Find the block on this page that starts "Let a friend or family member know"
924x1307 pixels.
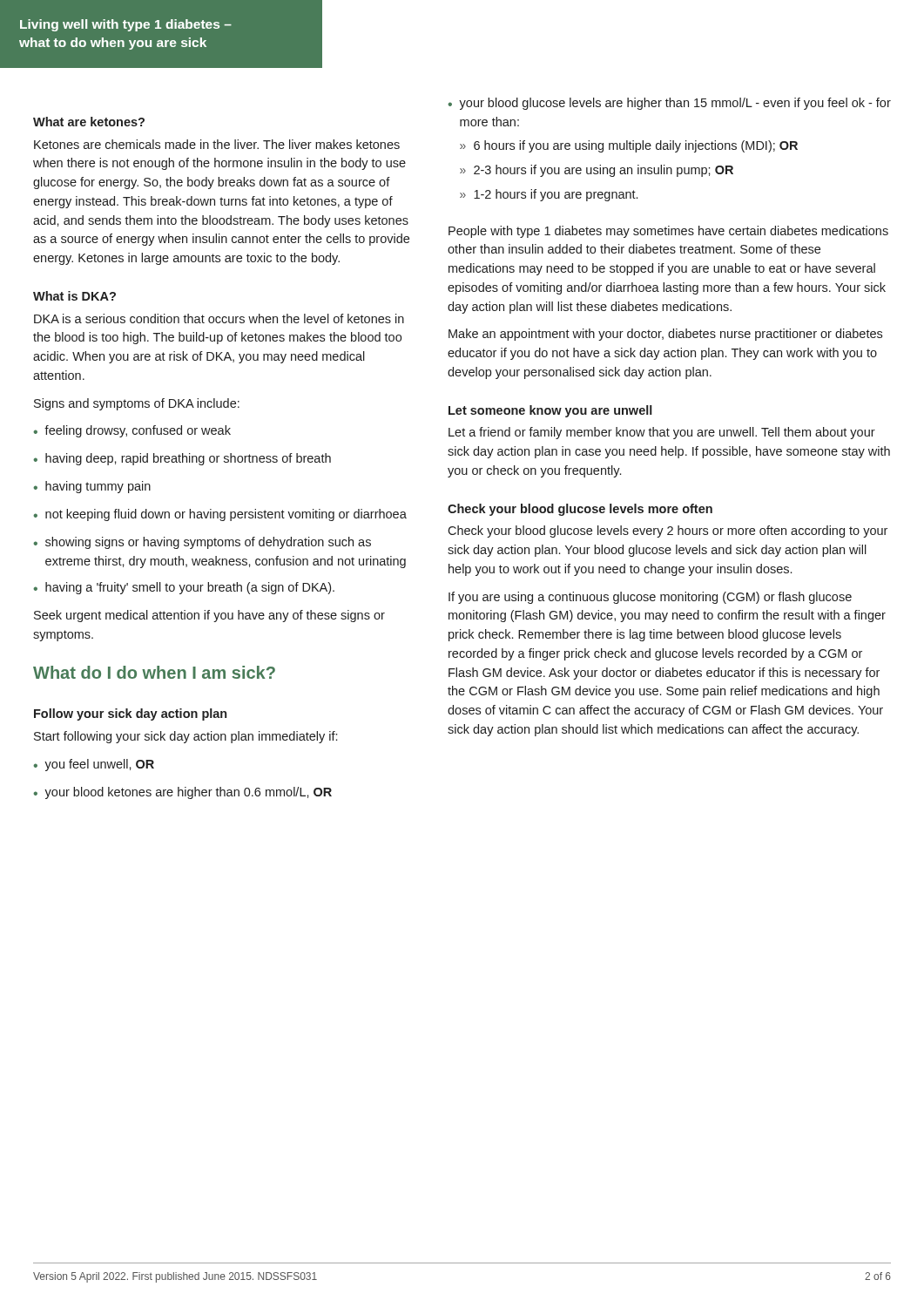pos(669,452)
